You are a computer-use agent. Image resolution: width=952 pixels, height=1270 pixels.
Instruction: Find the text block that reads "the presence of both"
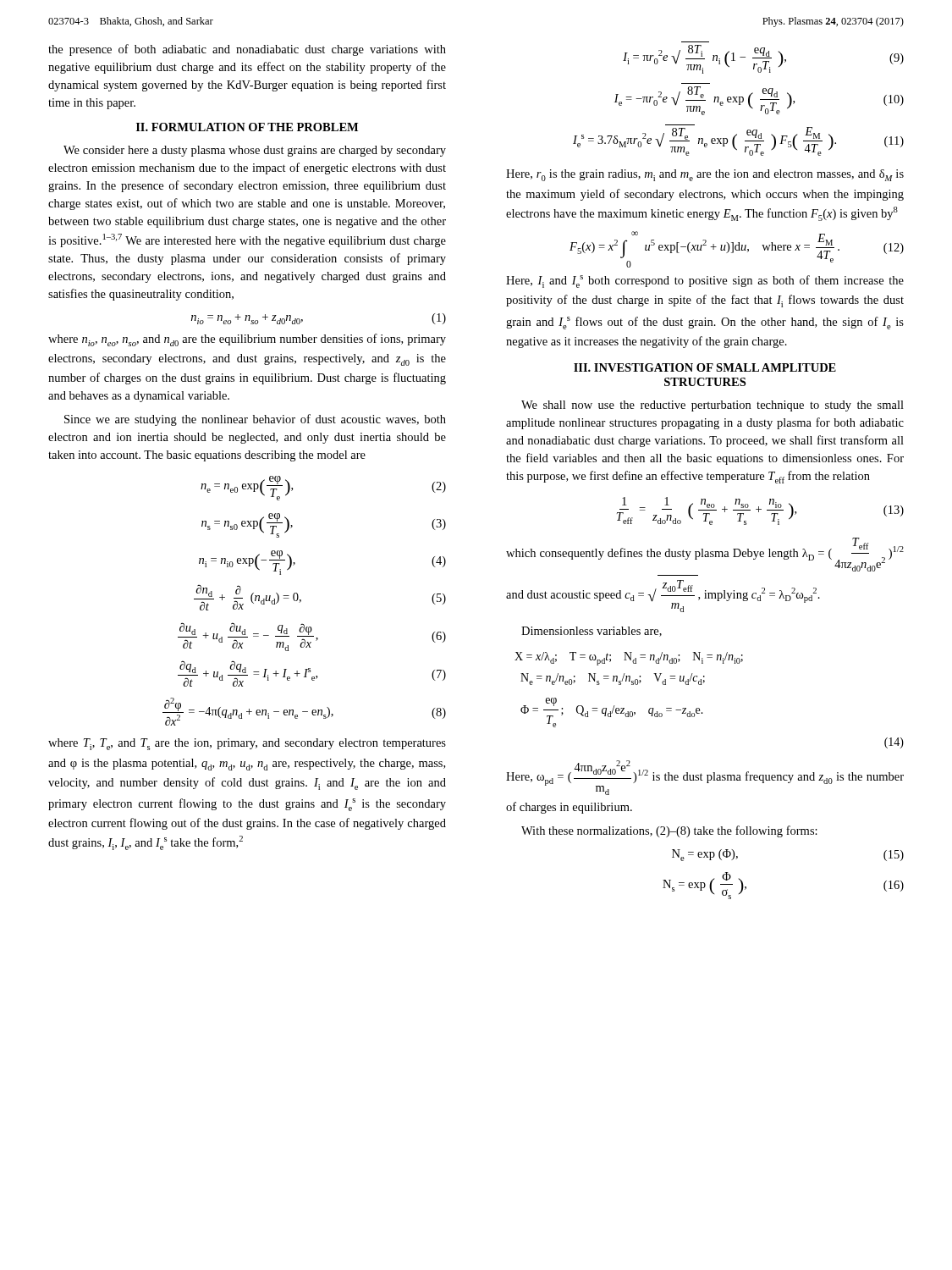[247, 76]
